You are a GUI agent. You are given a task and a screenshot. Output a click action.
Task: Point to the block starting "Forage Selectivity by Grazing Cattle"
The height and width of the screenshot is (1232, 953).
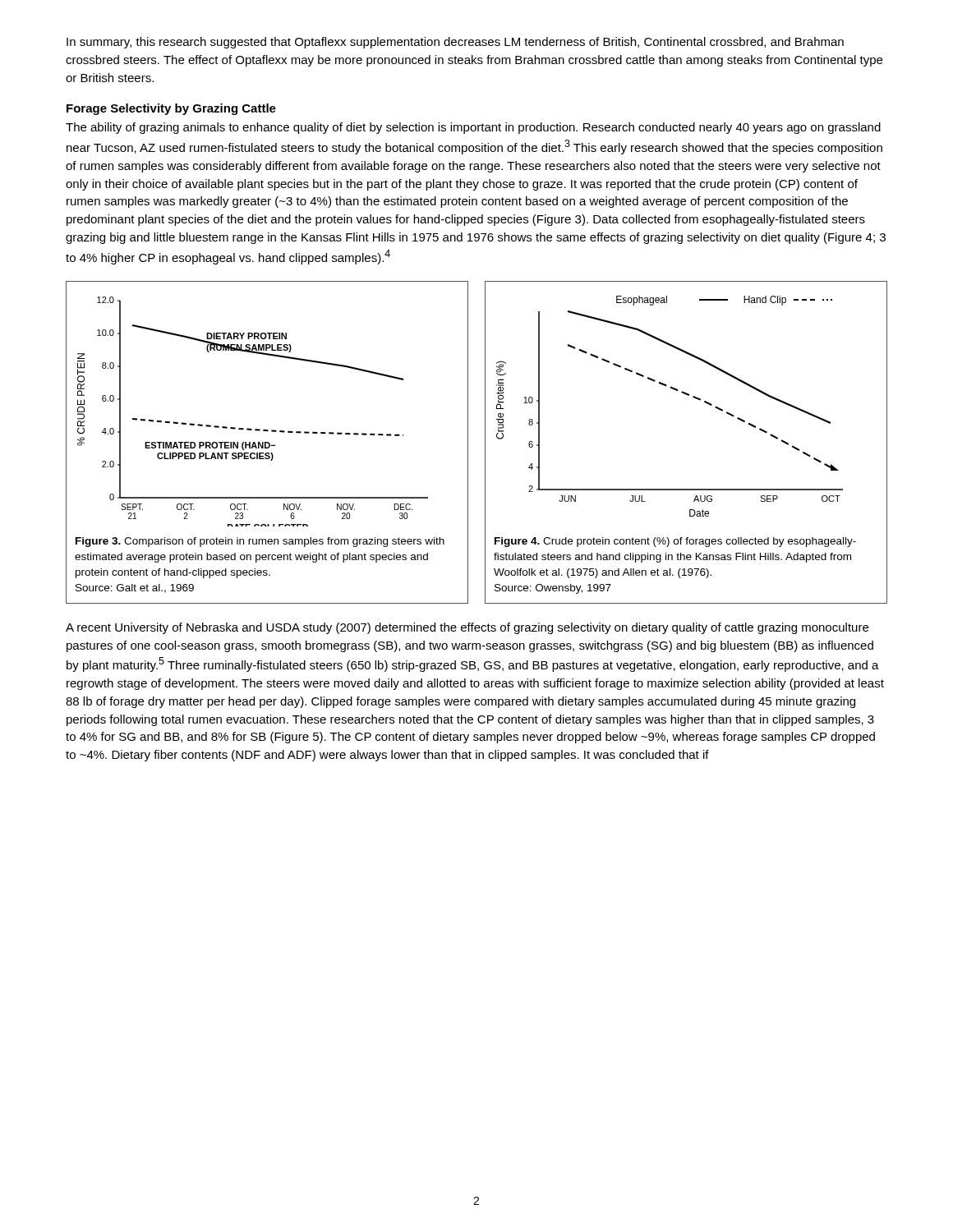171,108
